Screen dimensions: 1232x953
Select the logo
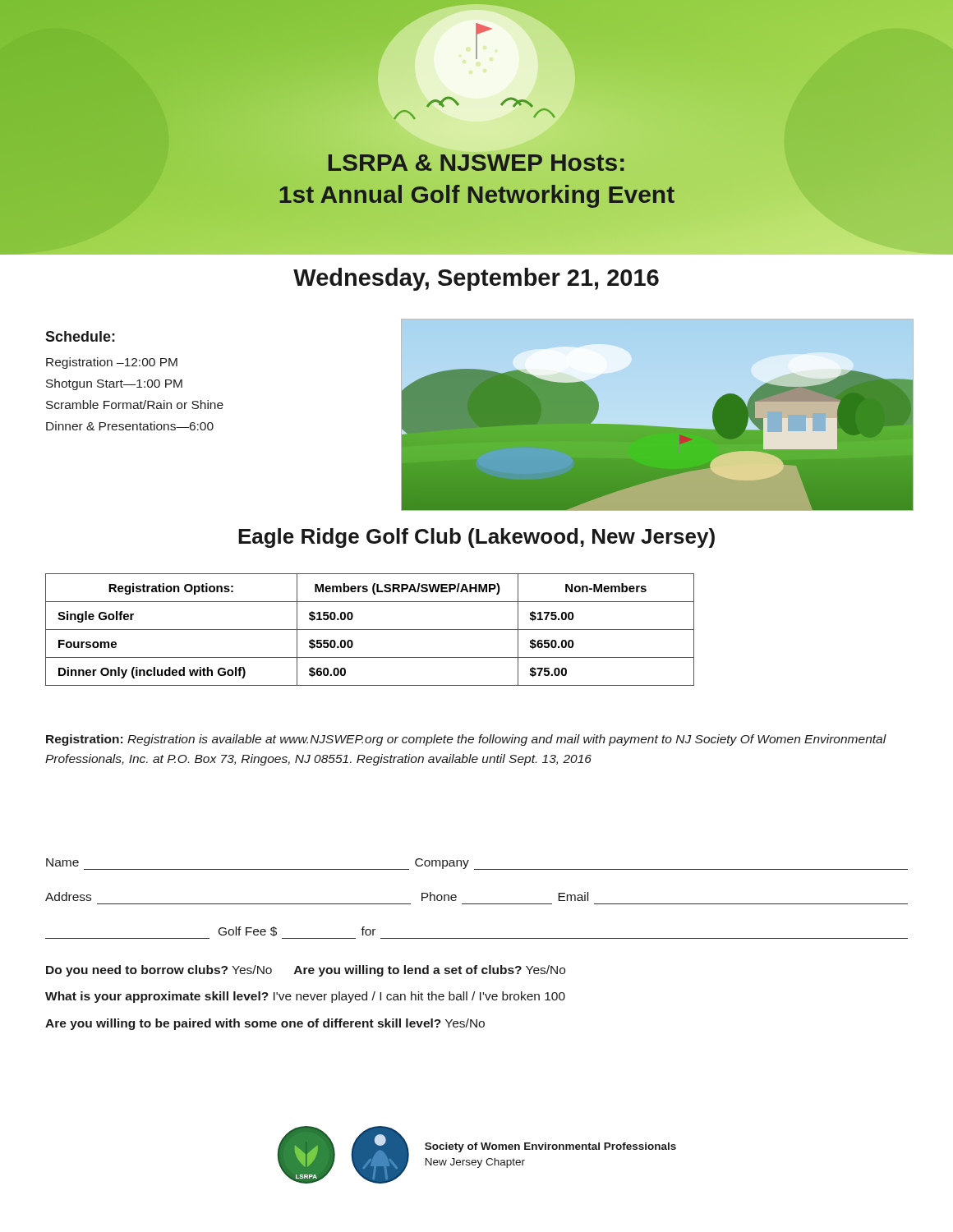coord(476,1155)
